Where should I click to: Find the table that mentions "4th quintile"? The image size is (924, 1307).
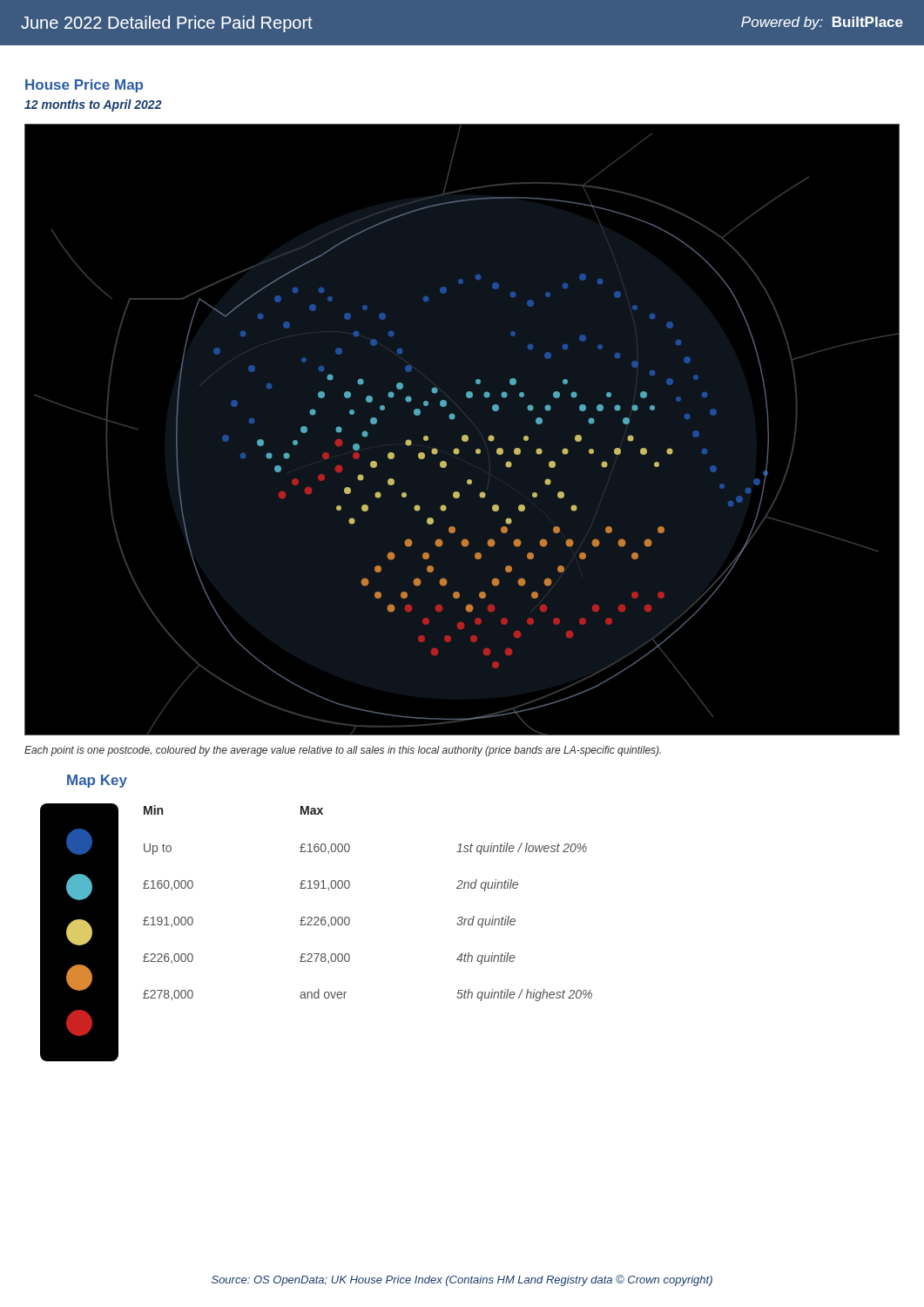pyautogui.click(x=401, y=908)
